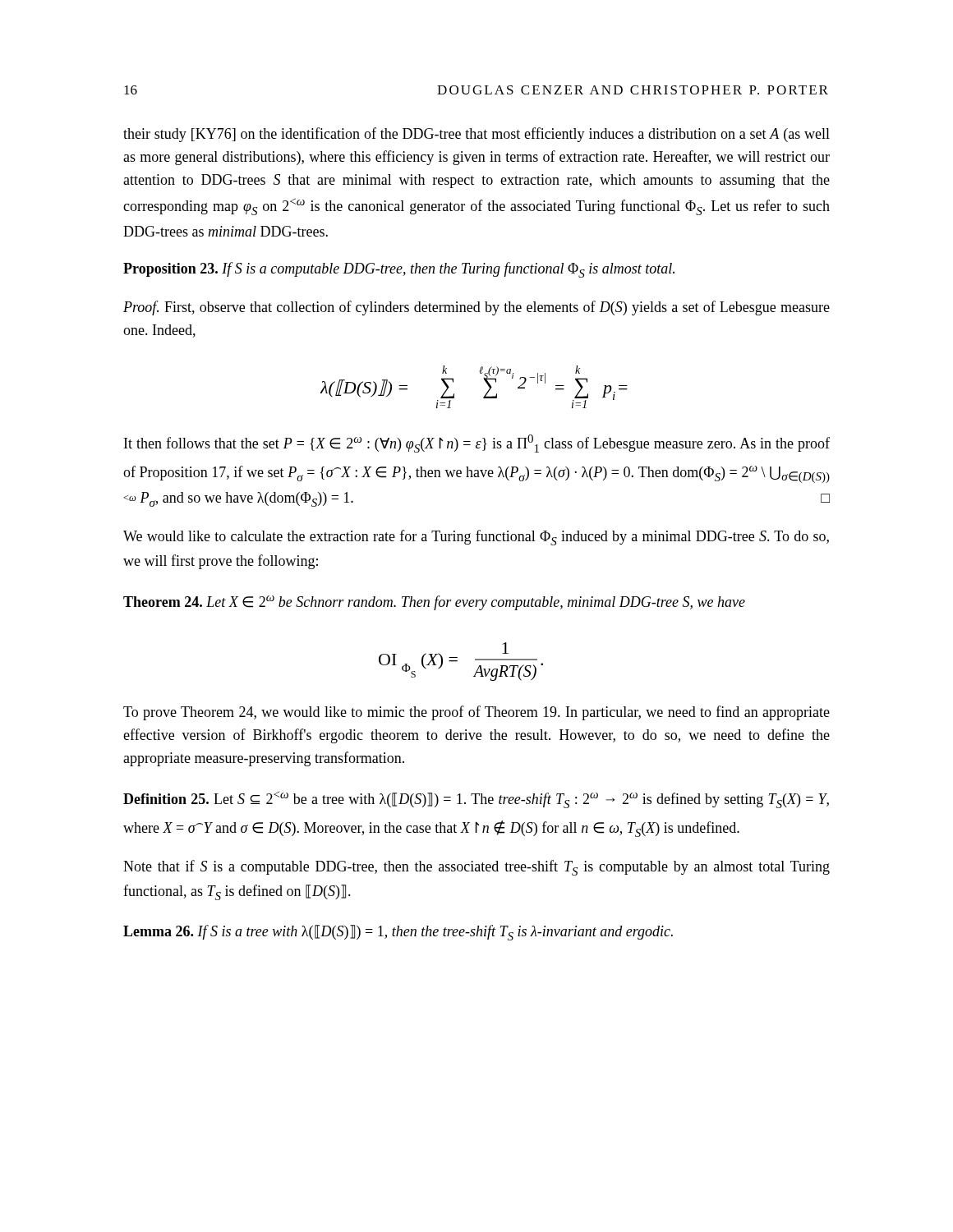The height and width of the screenshot is (1232, 953).
Task: Click on the region starting "Lemma 26. If S is"
Action: [476, 934]
